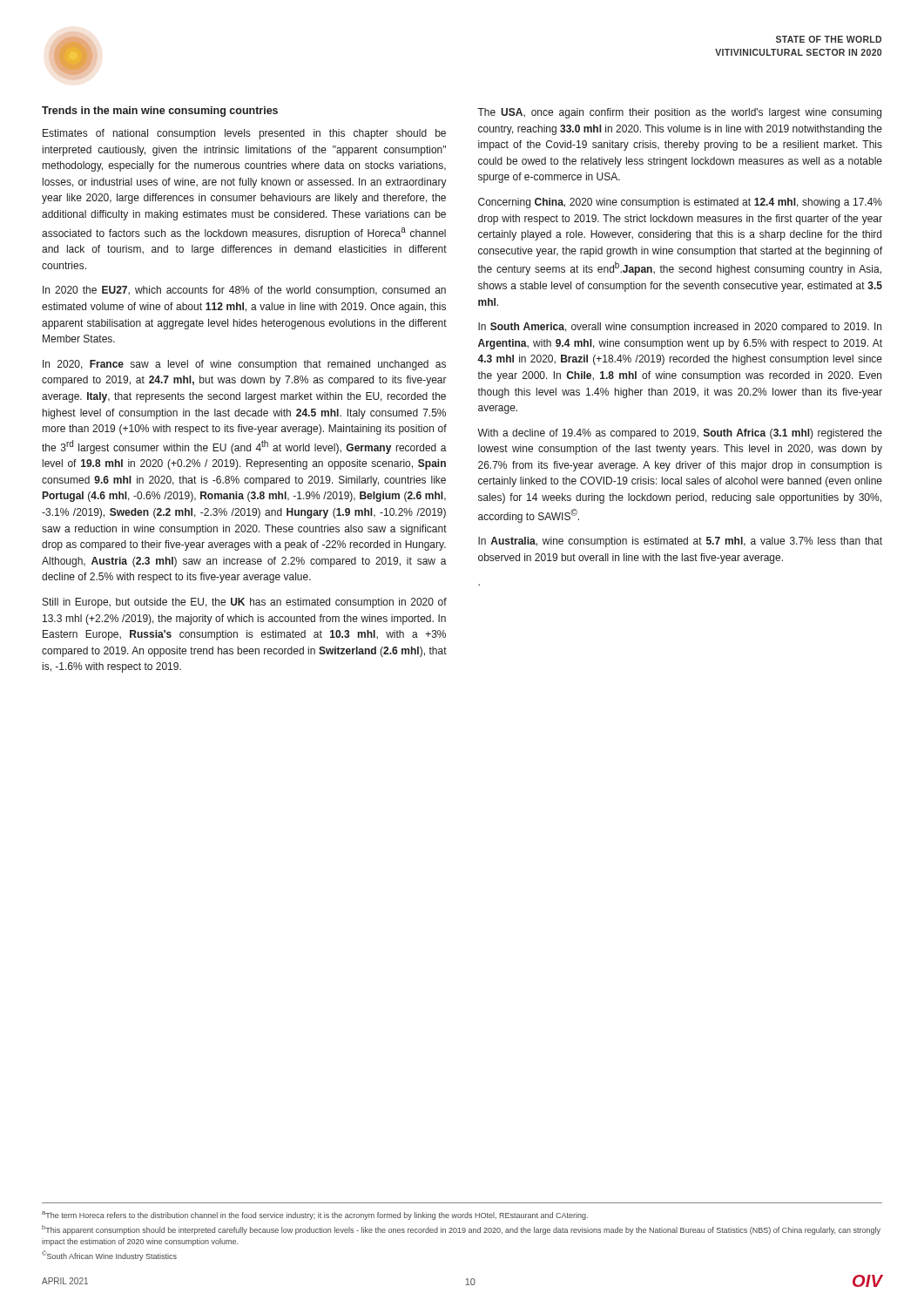Locate the text block that reads "In 2020, France saw a level"
Image resolution: width=924 pixels, height=1307 pixels.
pyautogui.click(x=244, y=471)
